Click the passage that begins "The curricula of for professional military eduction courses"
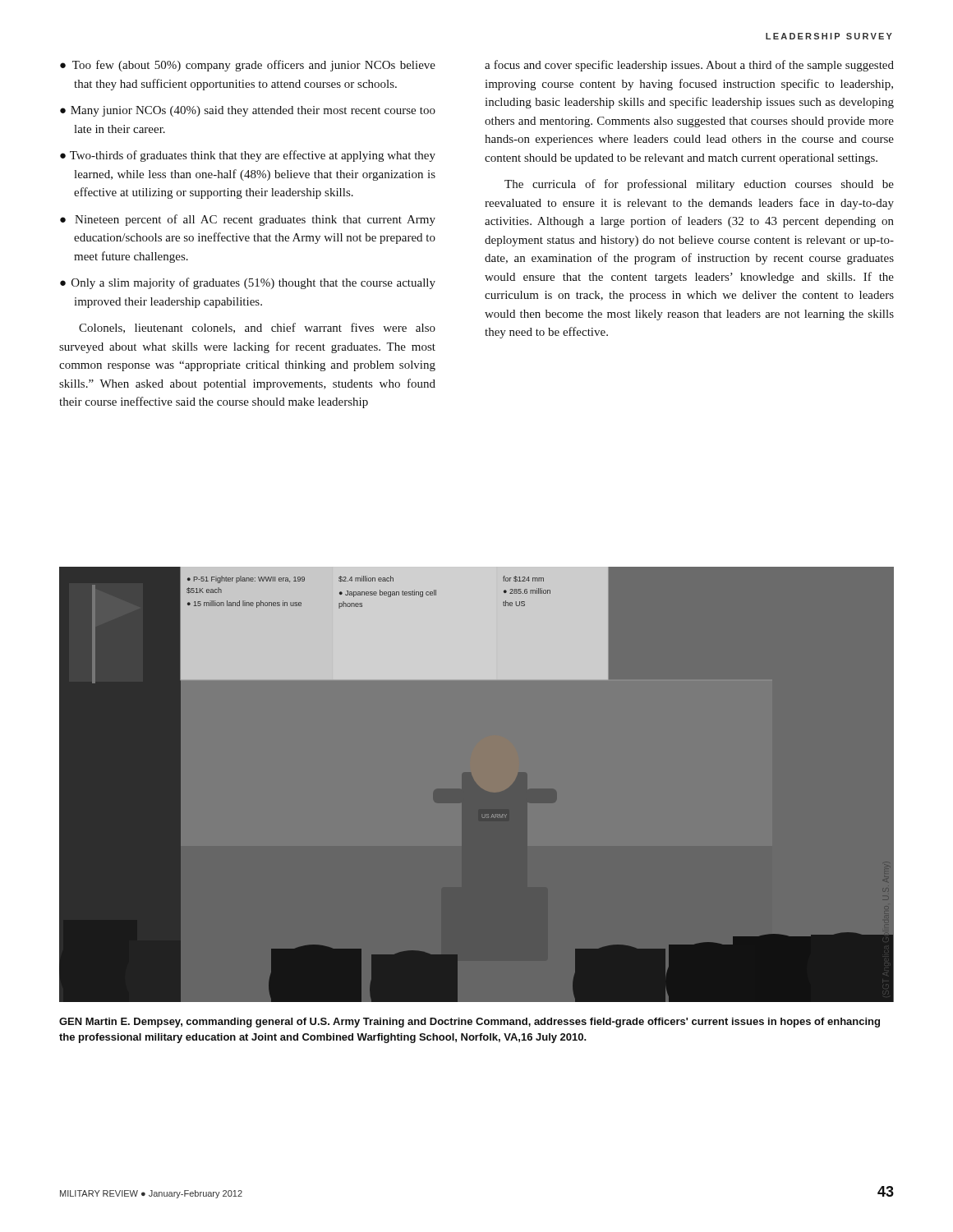The width and height of the screenshot is (953, 1232). click(x=689, y=258)
